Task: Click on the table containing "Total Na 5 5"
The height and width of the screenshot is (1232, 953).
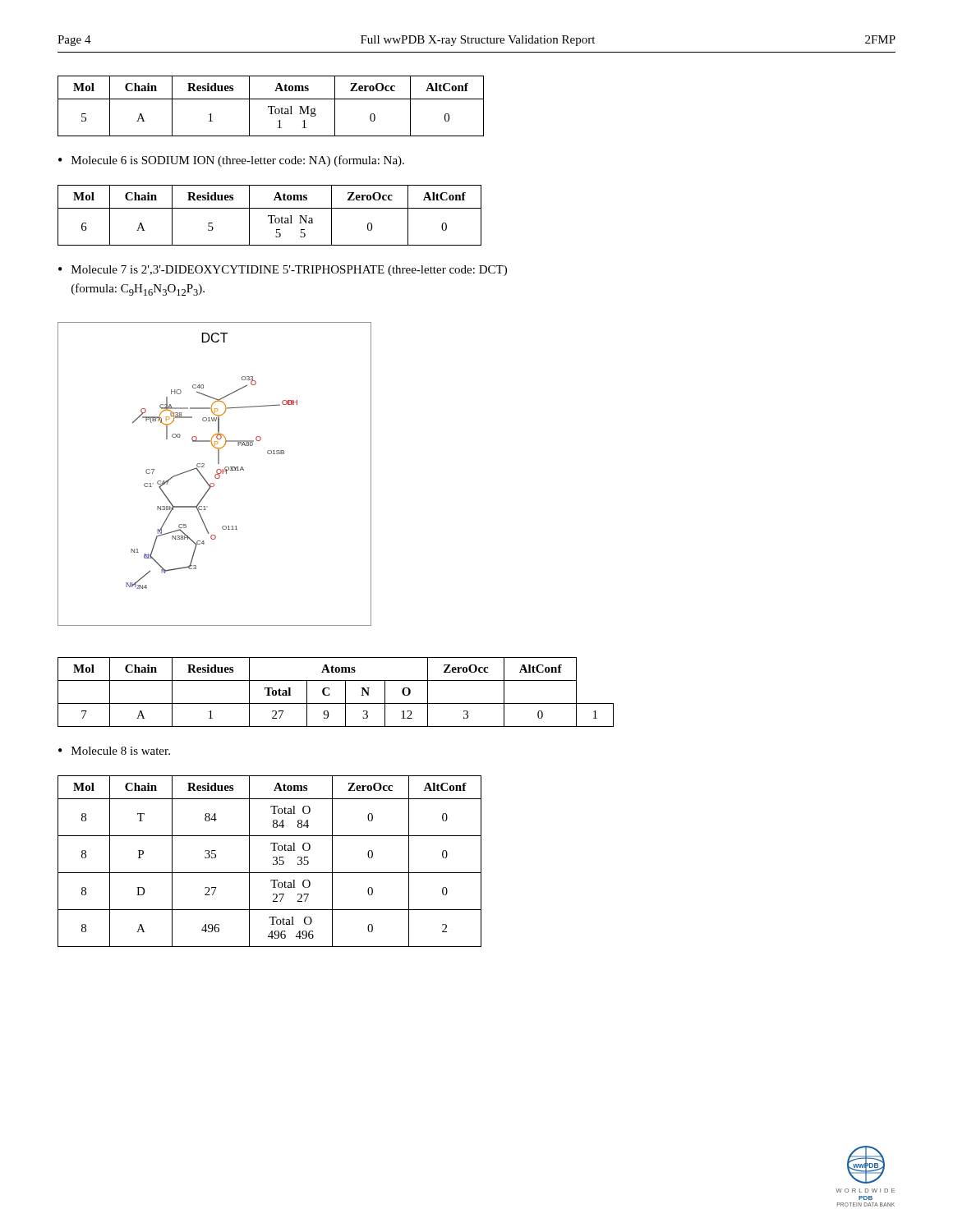Action: coord(476,216)
